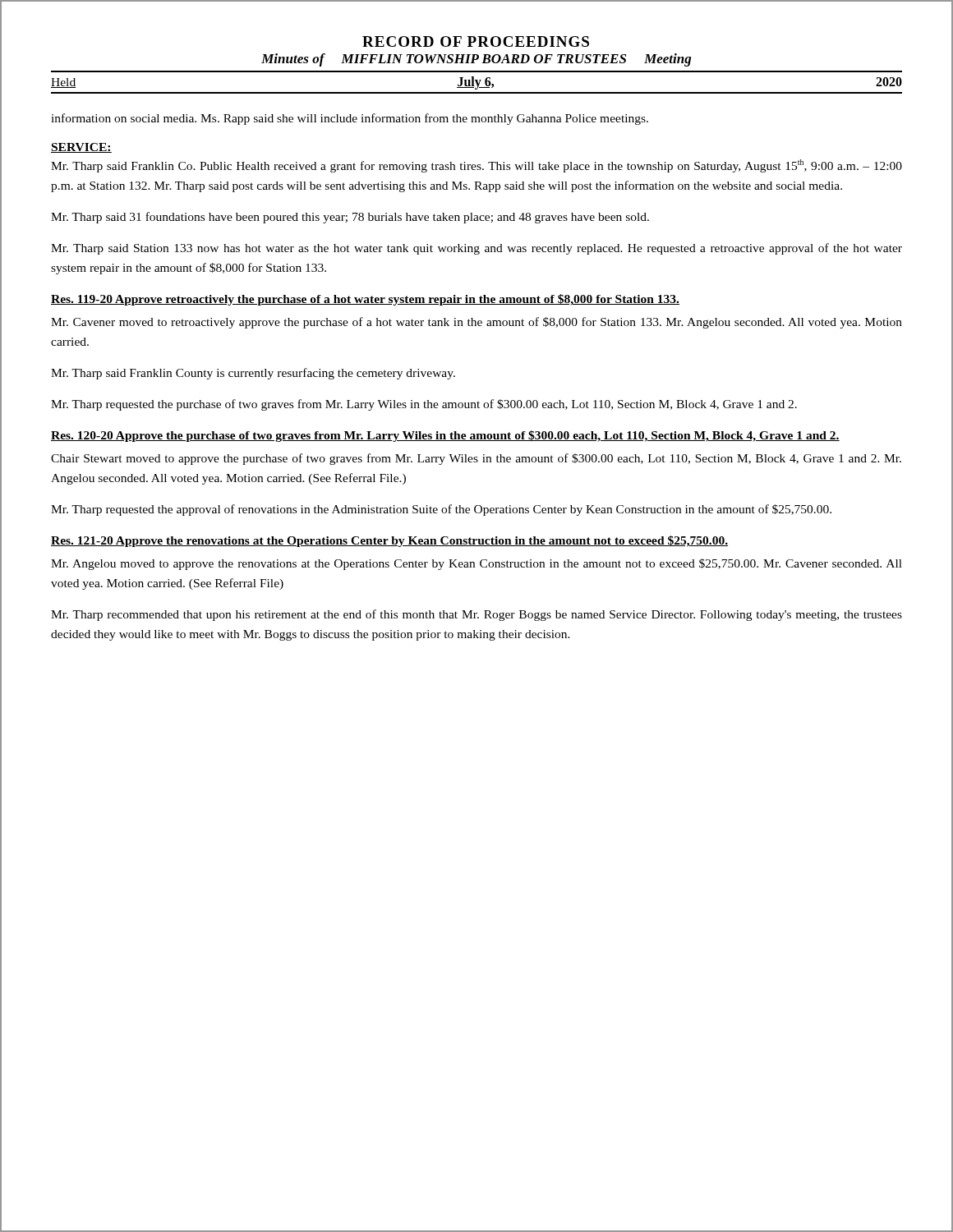Where is the section header that starts "Res. 121-20 Approve"?
This screenshot has width=953, height=1232.
point(389,540)
